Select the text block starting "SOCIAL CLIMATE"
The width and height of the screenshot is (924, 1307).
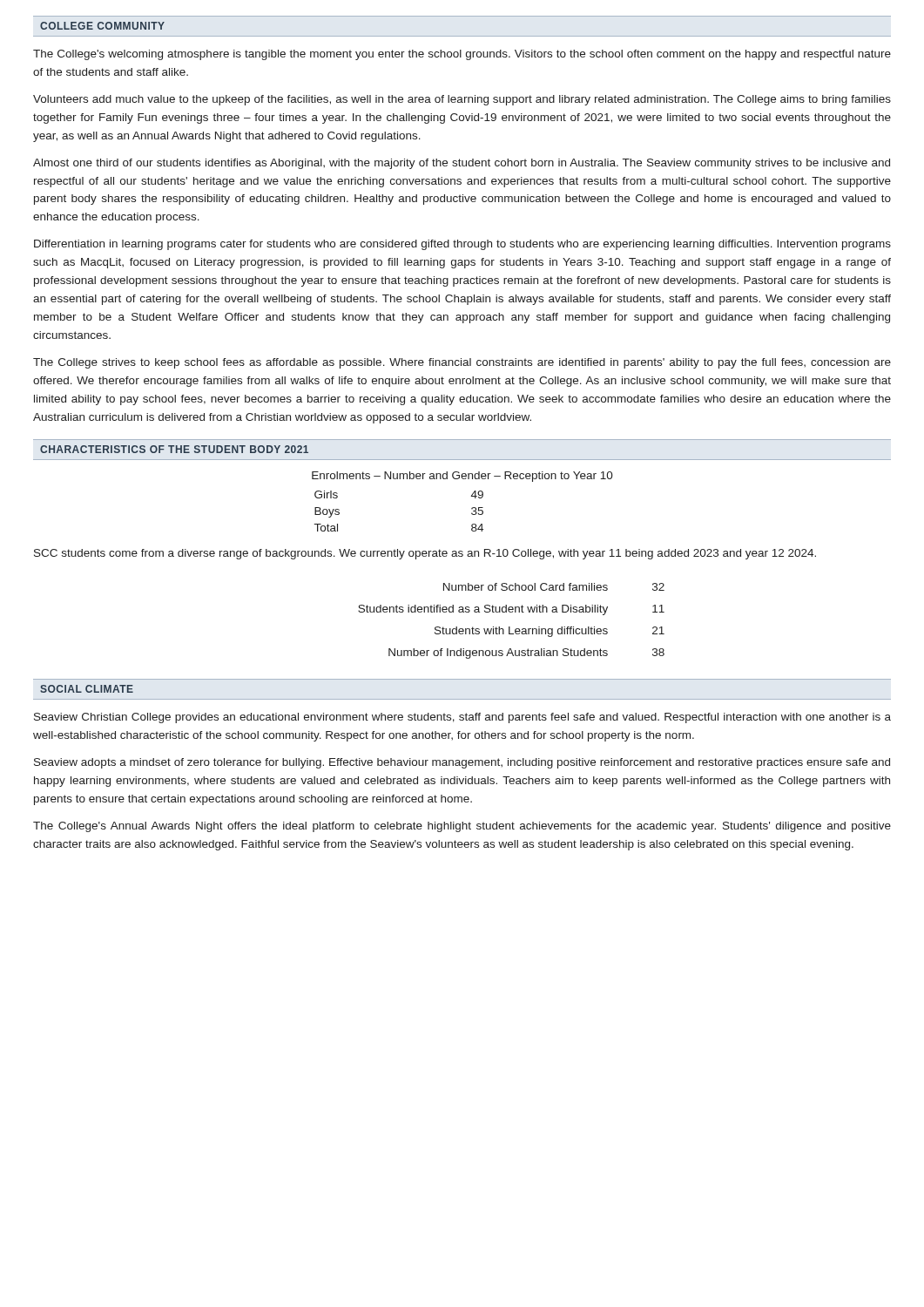click(87, 690)
